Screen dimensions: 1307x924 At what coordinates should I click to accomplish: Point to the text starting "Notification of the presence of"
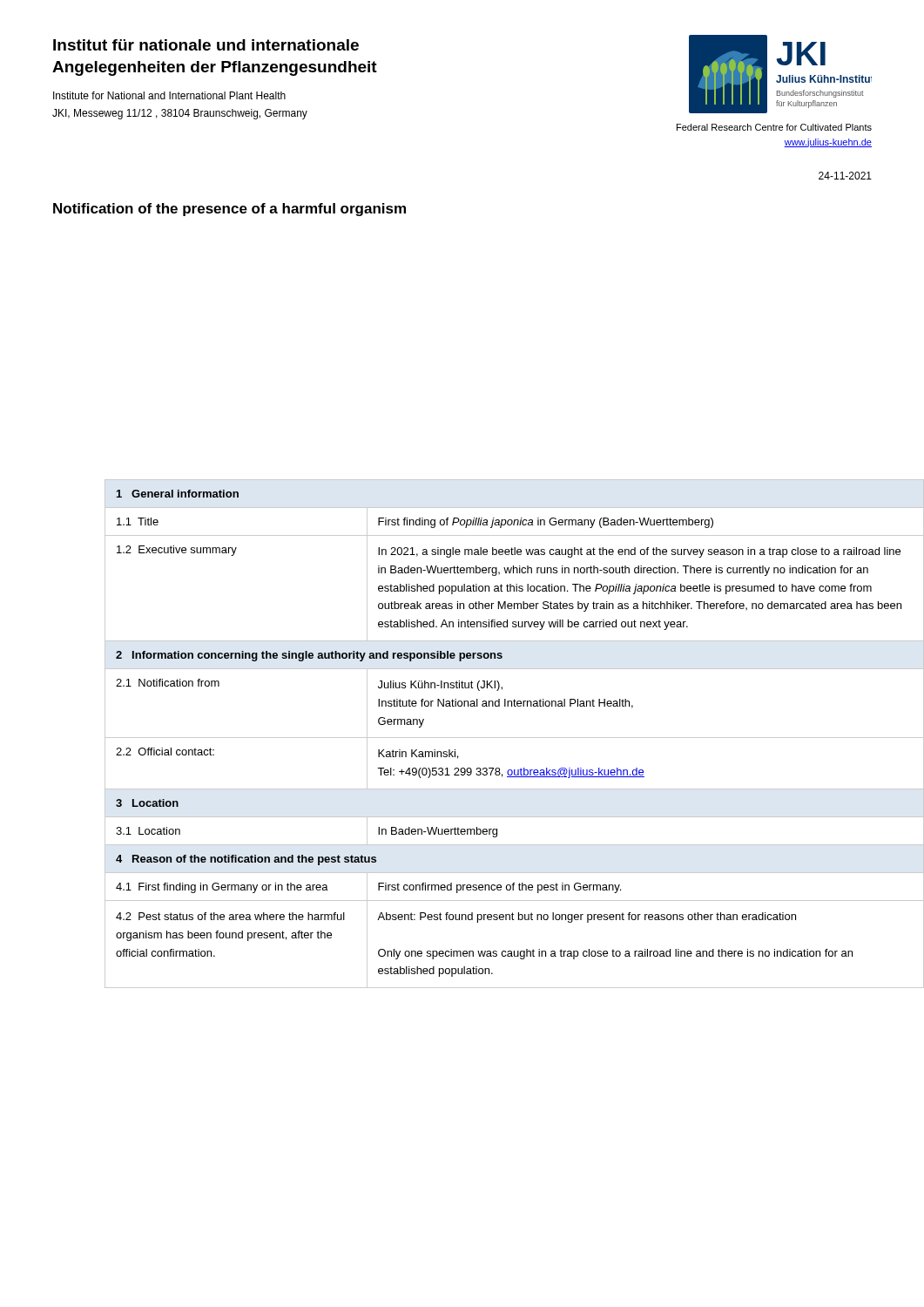click(x=230, y=209)
